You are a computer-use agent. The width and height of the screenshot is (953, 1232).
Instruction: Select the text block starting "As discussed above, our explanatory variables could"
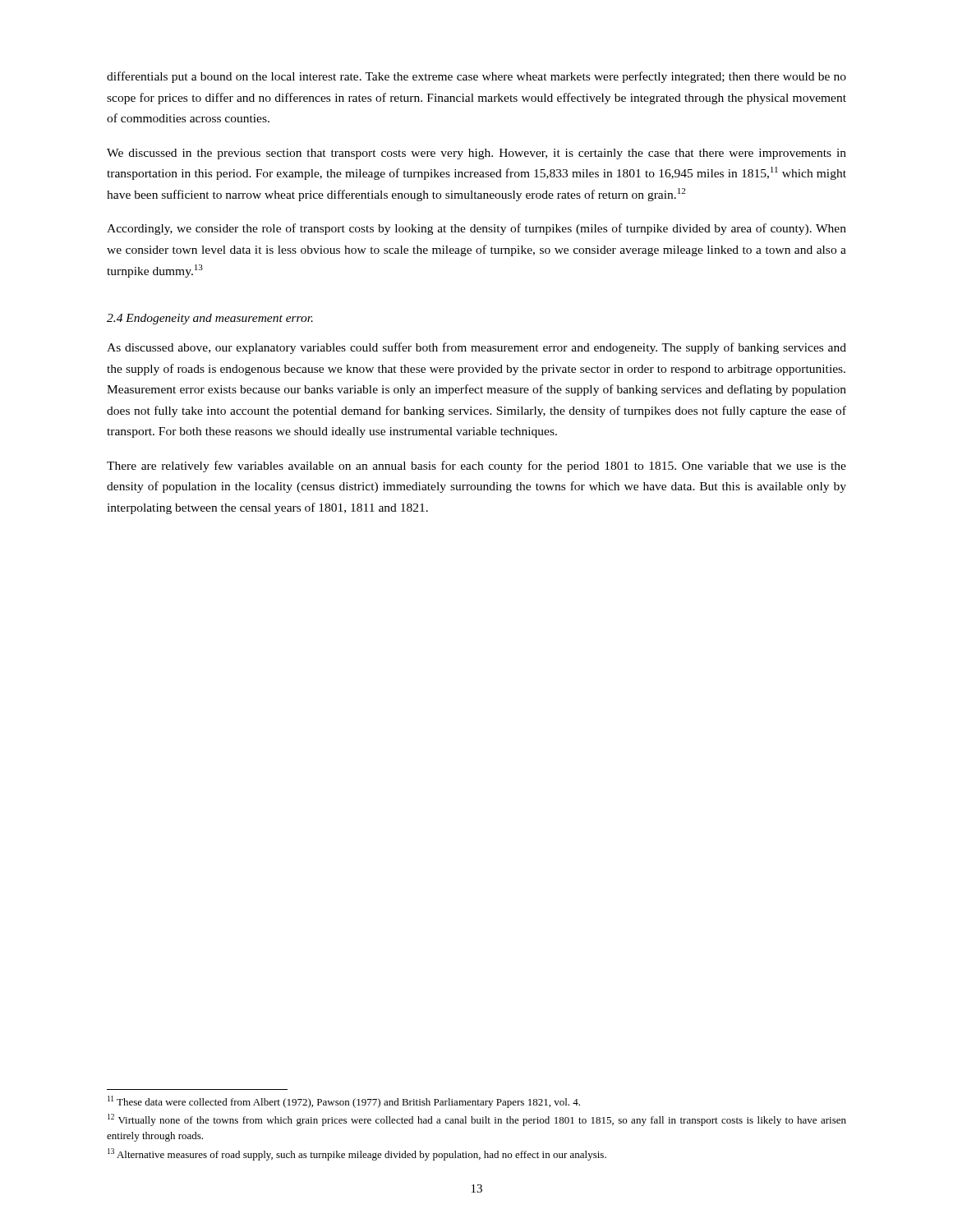tap(476, 389)
